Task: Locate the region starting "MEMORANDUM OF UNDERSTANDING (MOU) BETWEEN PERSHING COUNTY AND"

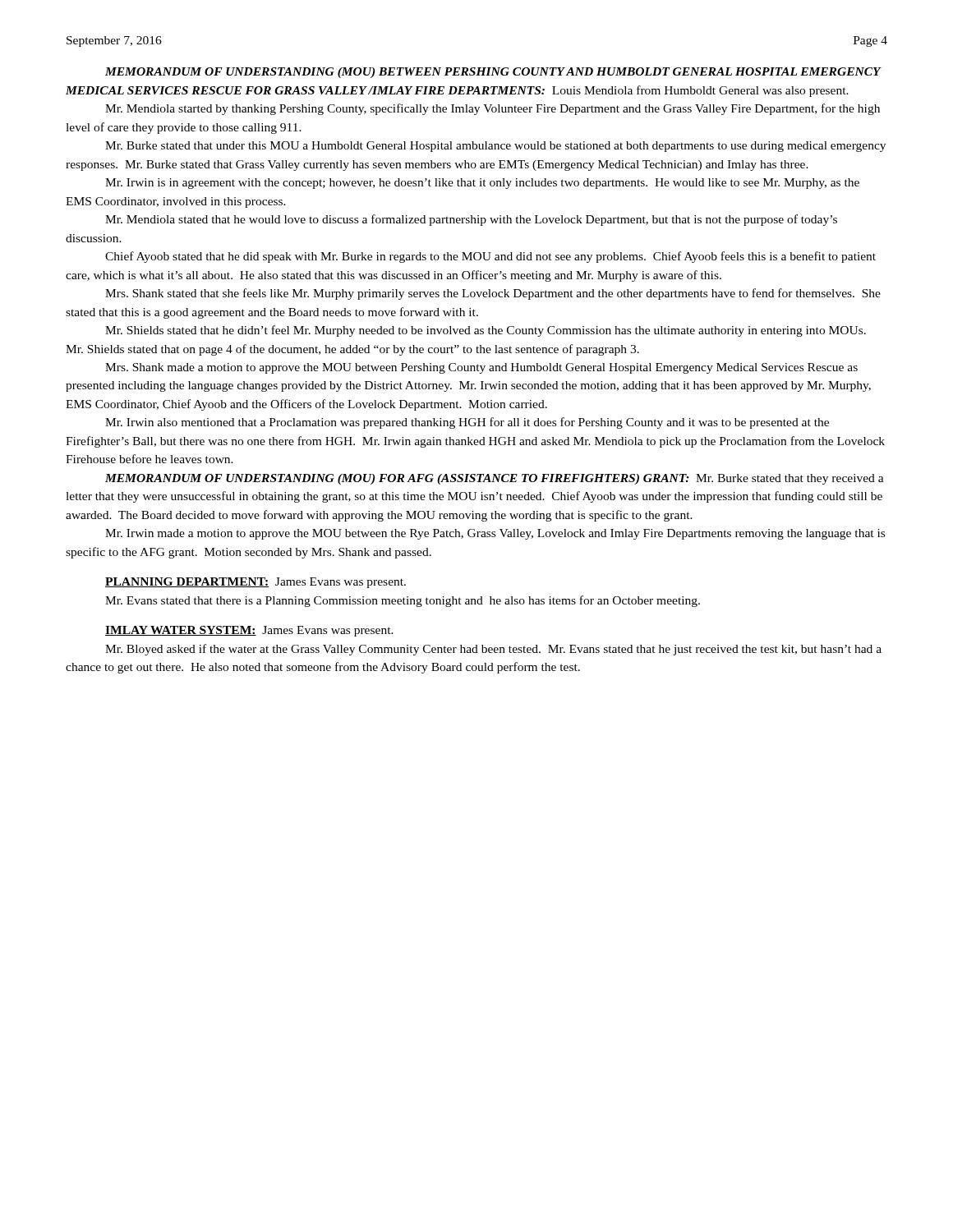Action: (473, 81)
